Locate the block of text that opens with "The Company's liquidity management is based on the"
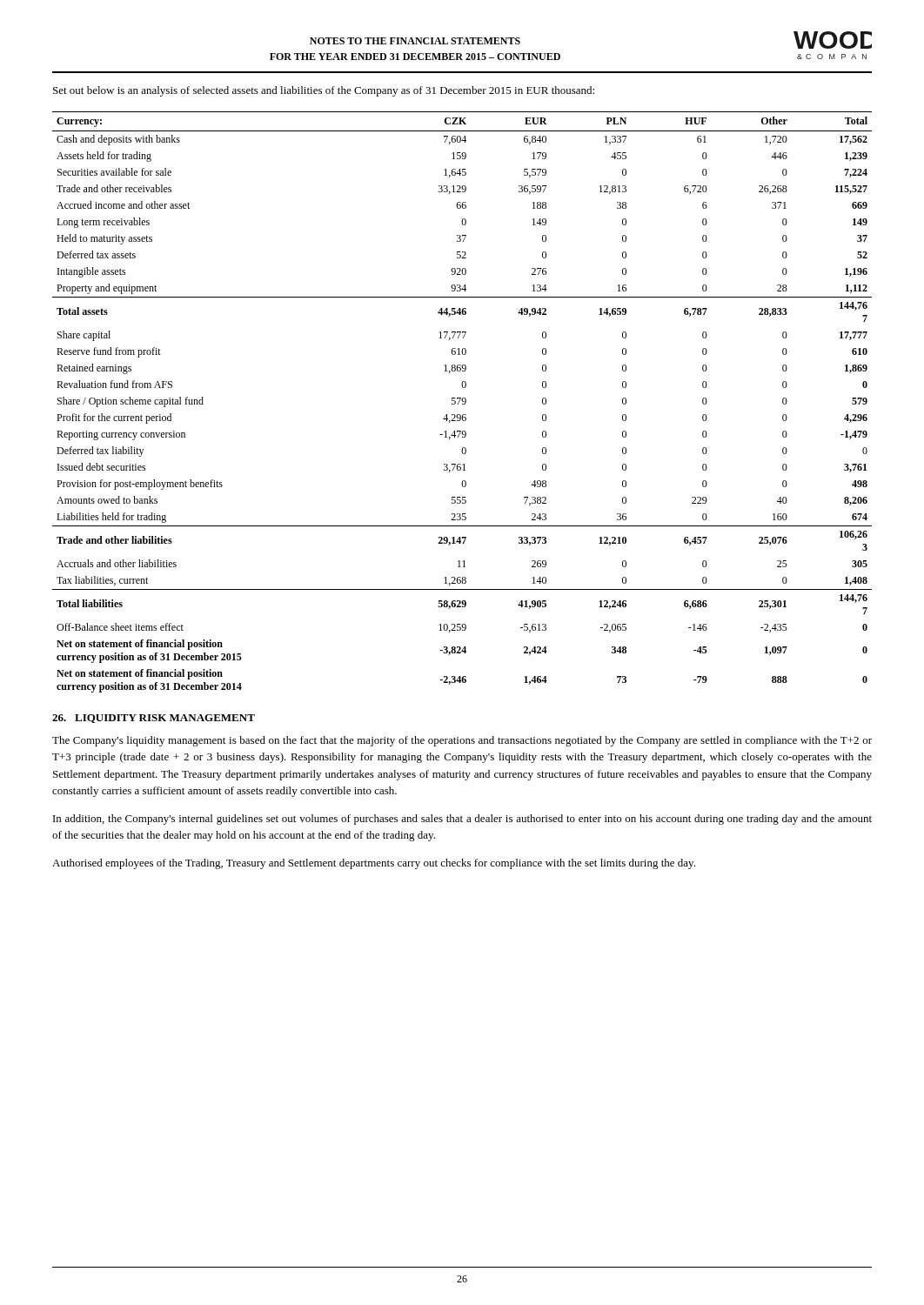Image resolution: width=924 pixels, height=1305 pixels. pos(462,765)
